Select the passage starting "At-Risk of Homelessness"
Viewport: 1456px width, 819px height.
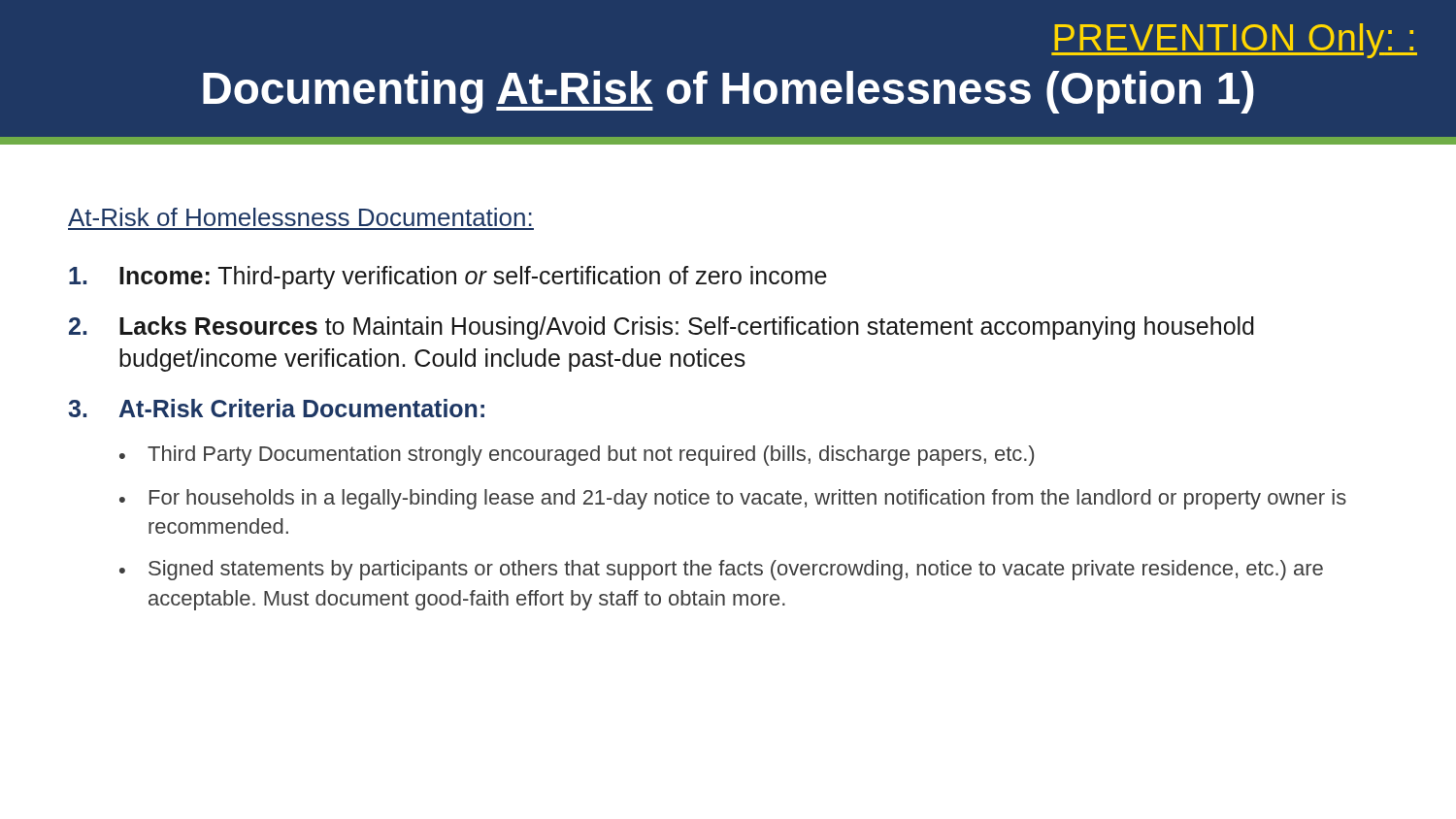(301, 218)
